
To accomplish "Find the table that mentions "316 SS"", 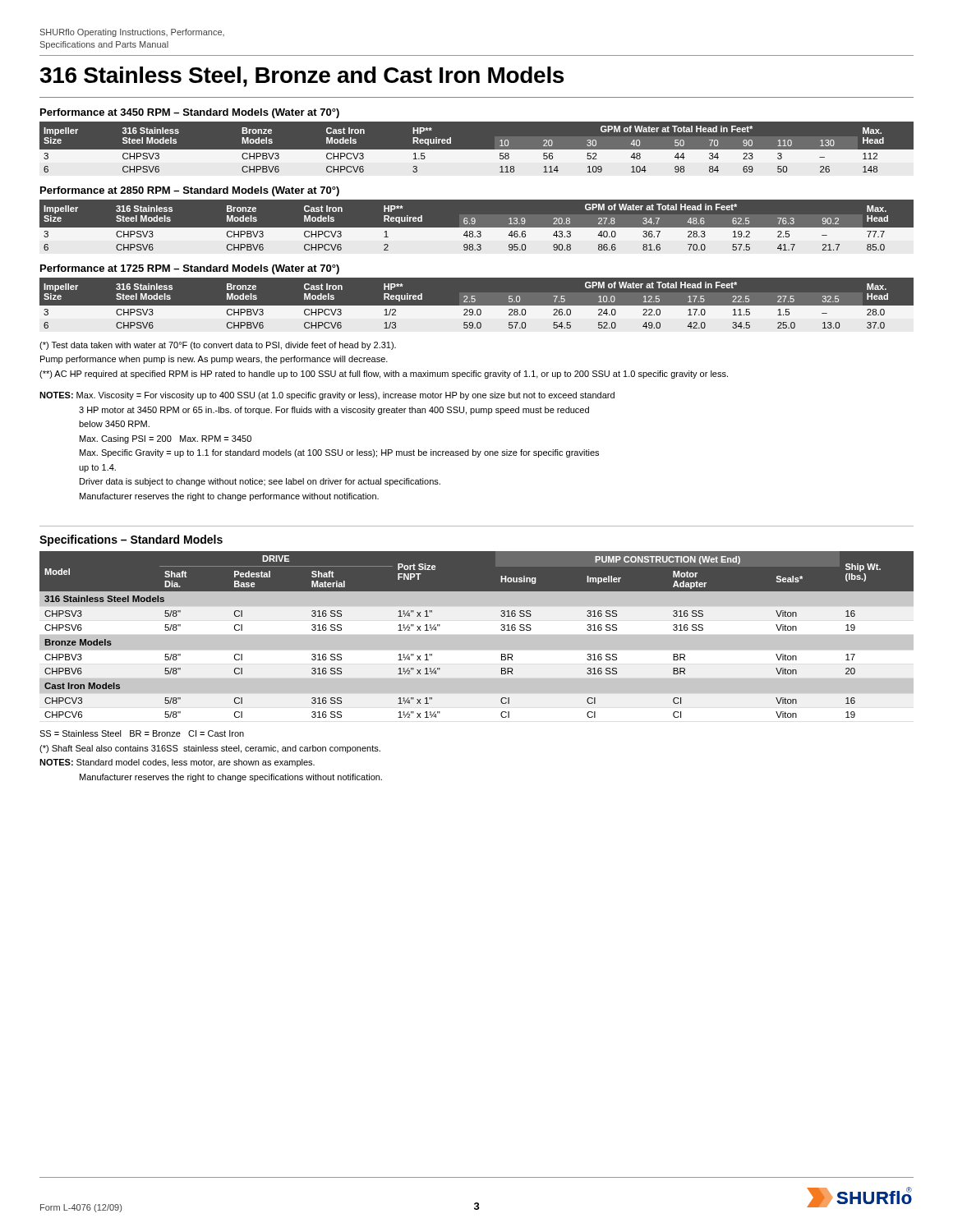I will pos(476,637).
